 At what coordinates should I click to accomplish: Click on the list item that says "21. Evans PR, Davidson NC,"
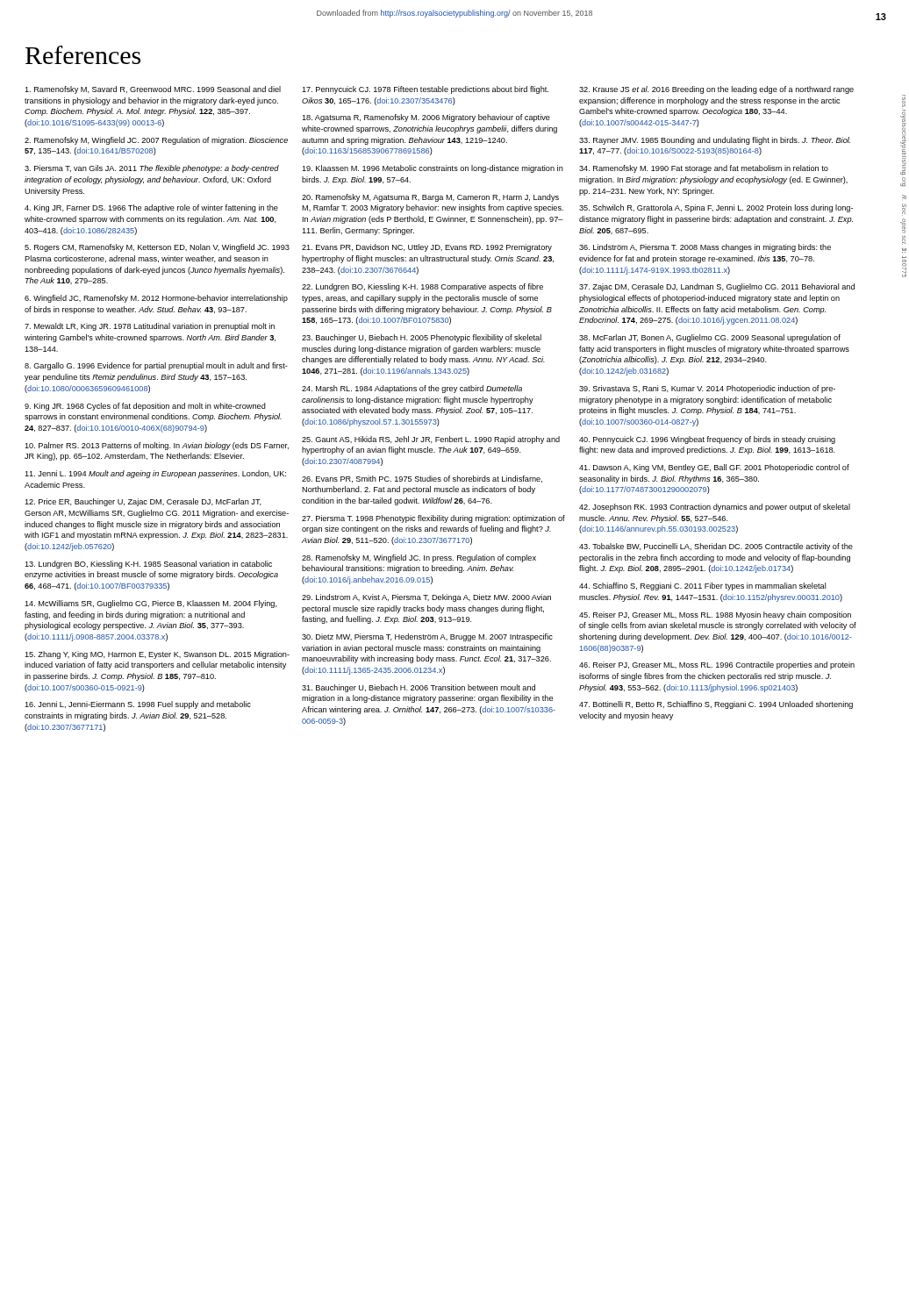428,259
